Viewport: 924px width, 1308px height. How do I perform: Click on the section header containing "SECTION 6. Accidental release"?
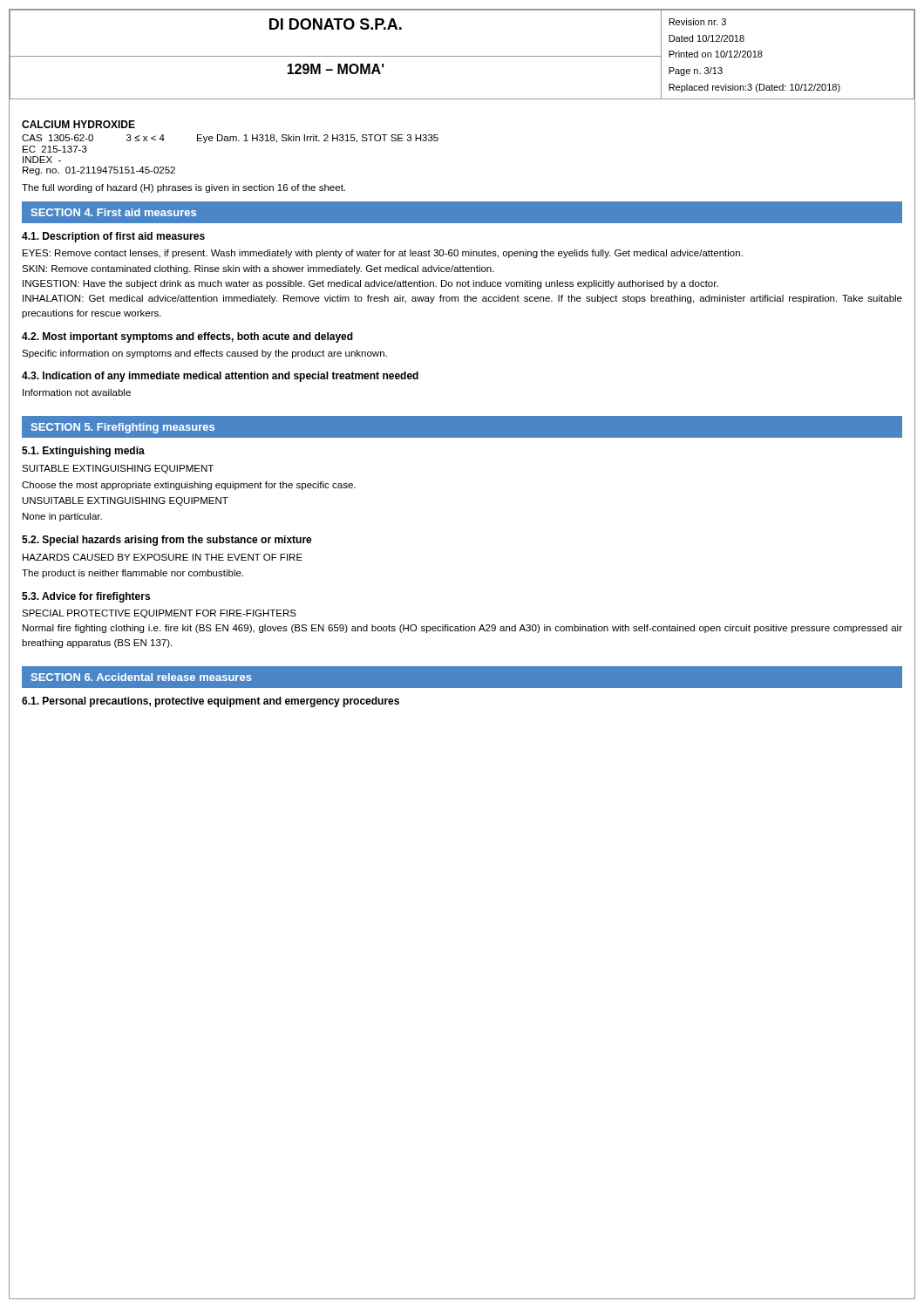141,677
